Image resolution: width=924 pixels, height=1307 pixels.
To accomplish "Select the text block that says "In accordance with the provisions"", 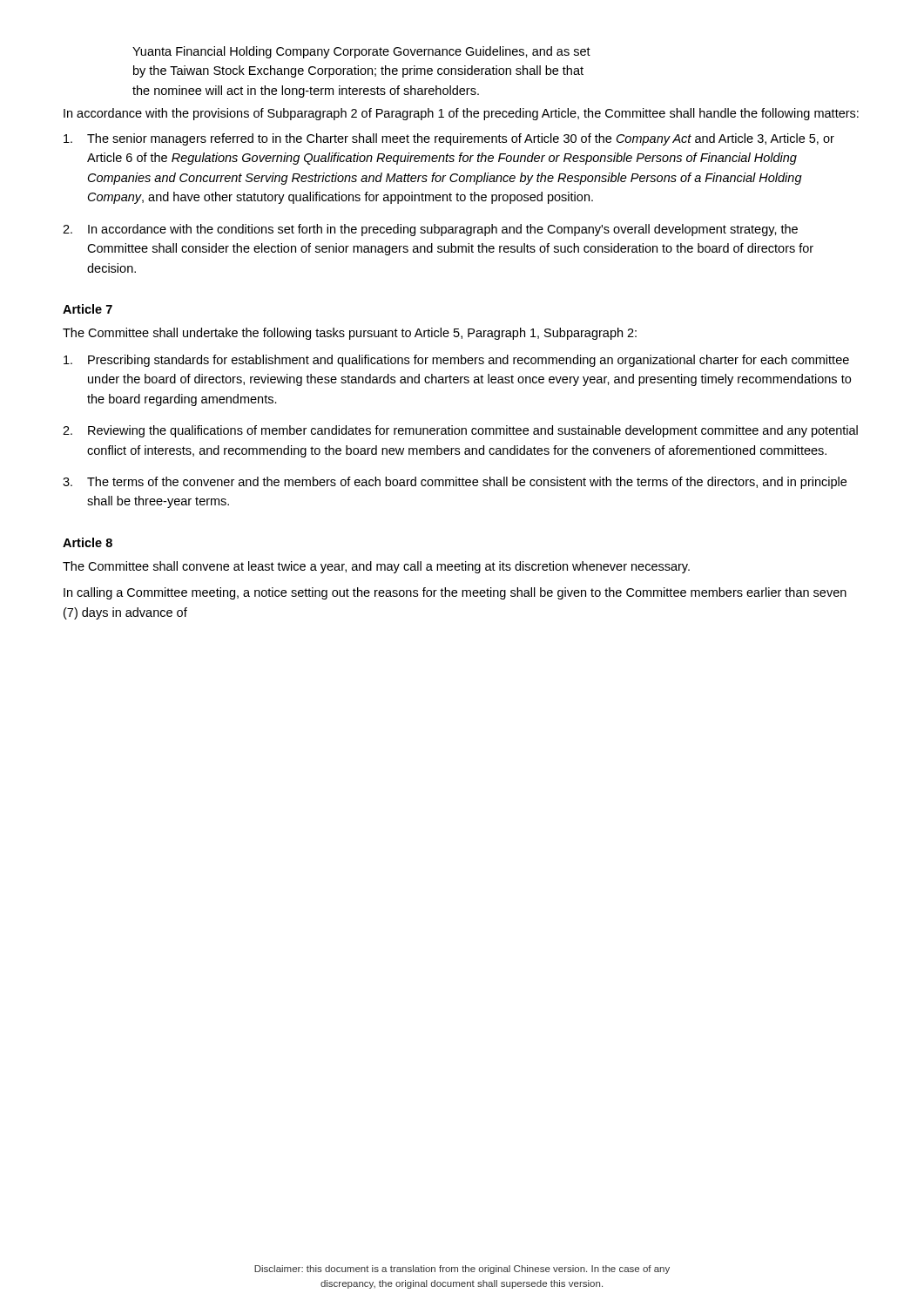I will (461, 114).
